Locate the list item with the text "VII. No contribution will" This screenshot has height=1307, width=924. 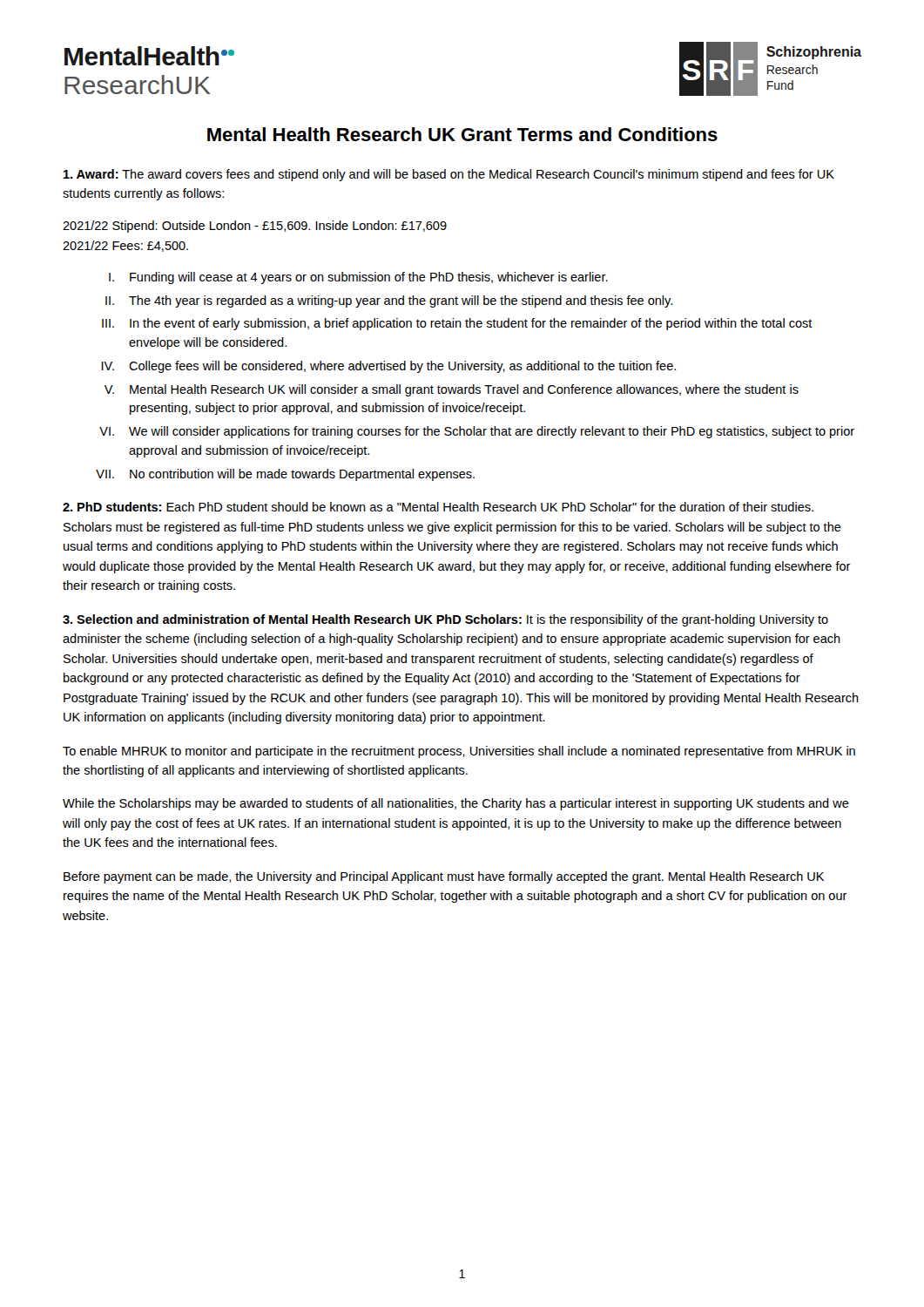pyautogui.click(x=462, y=474)
